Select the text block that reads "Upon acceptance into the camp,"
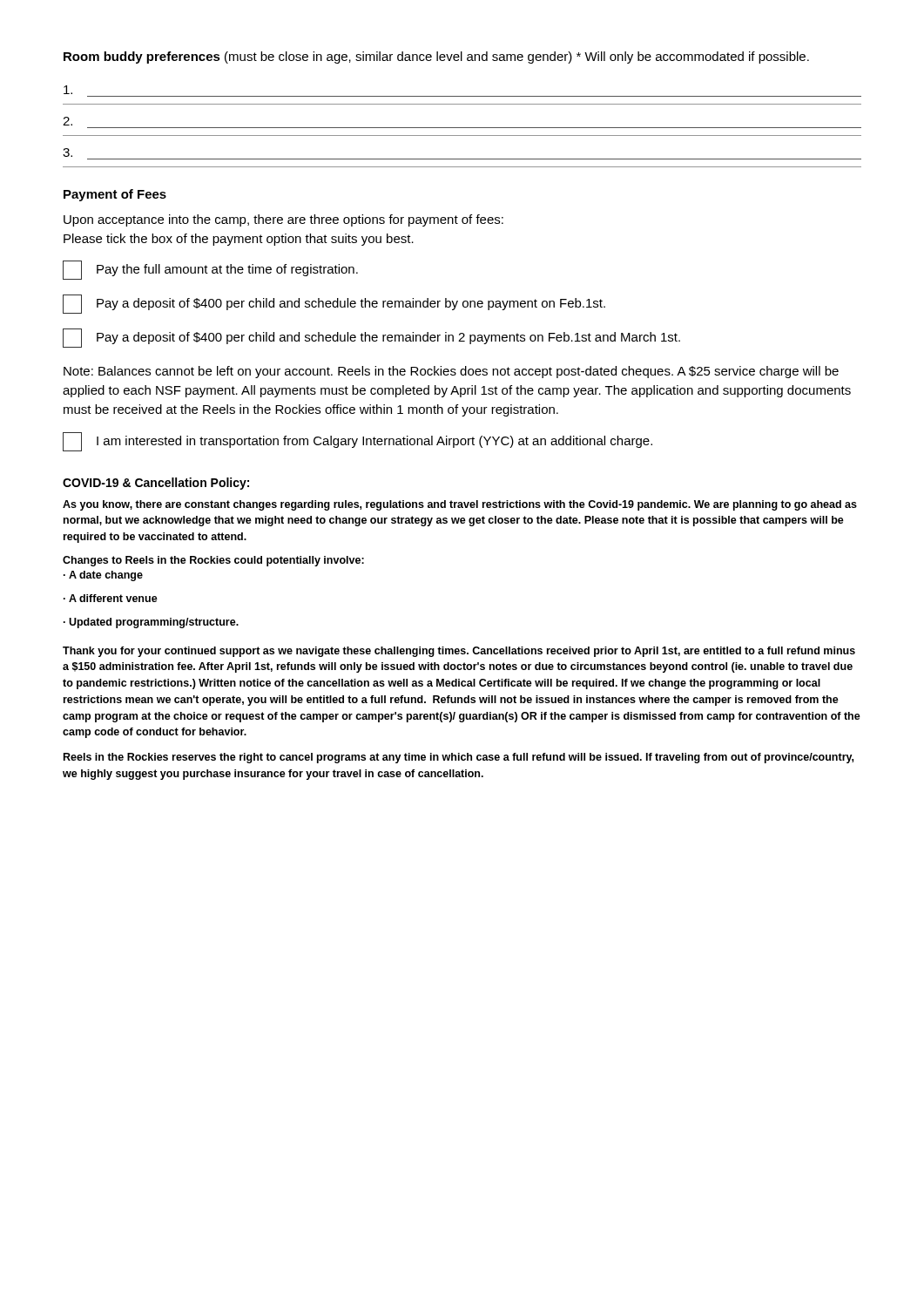Screen dimensions: 1307x924 [283, 228]
